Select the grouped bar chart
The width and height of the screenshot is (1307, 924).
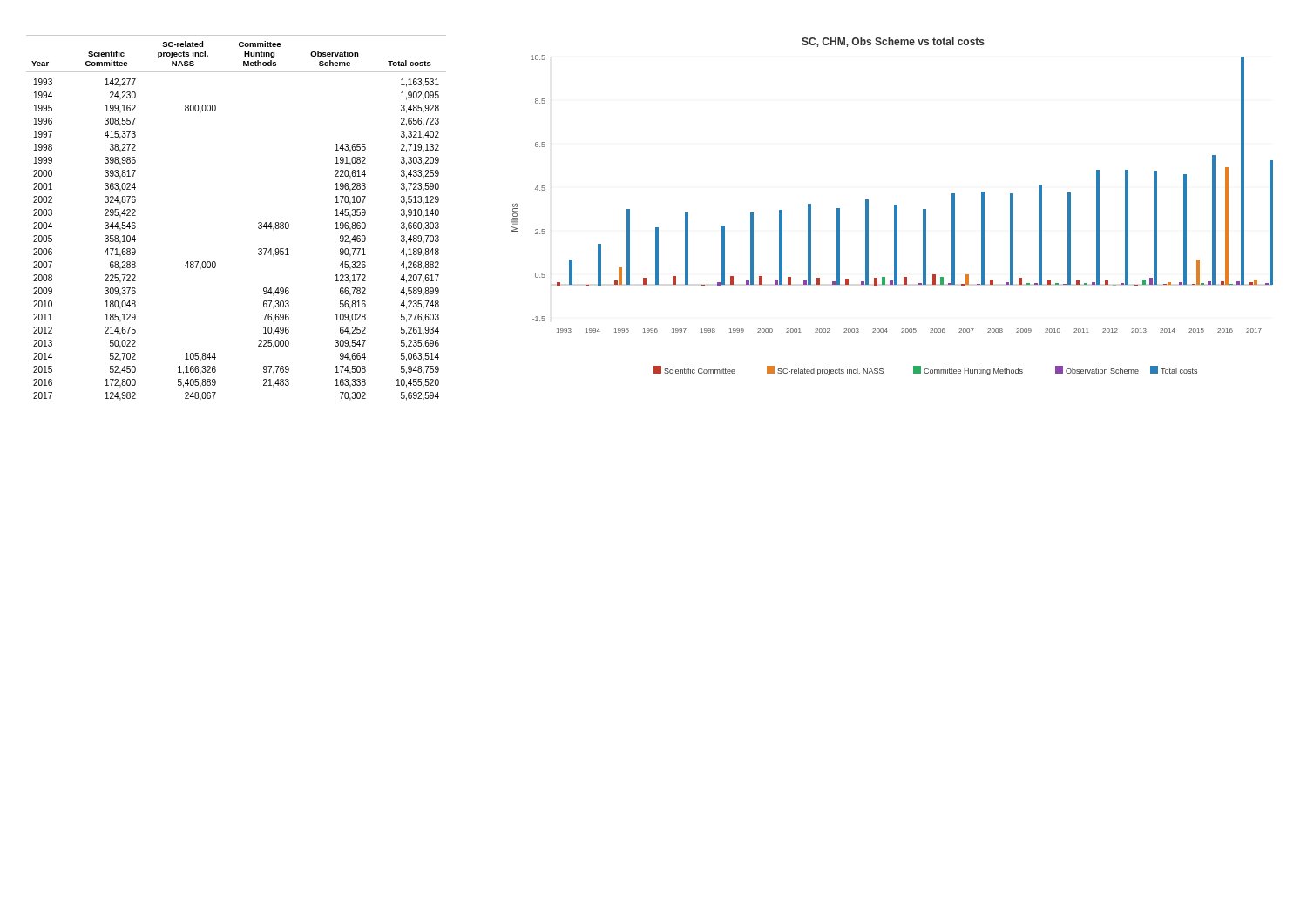[893, 209]
